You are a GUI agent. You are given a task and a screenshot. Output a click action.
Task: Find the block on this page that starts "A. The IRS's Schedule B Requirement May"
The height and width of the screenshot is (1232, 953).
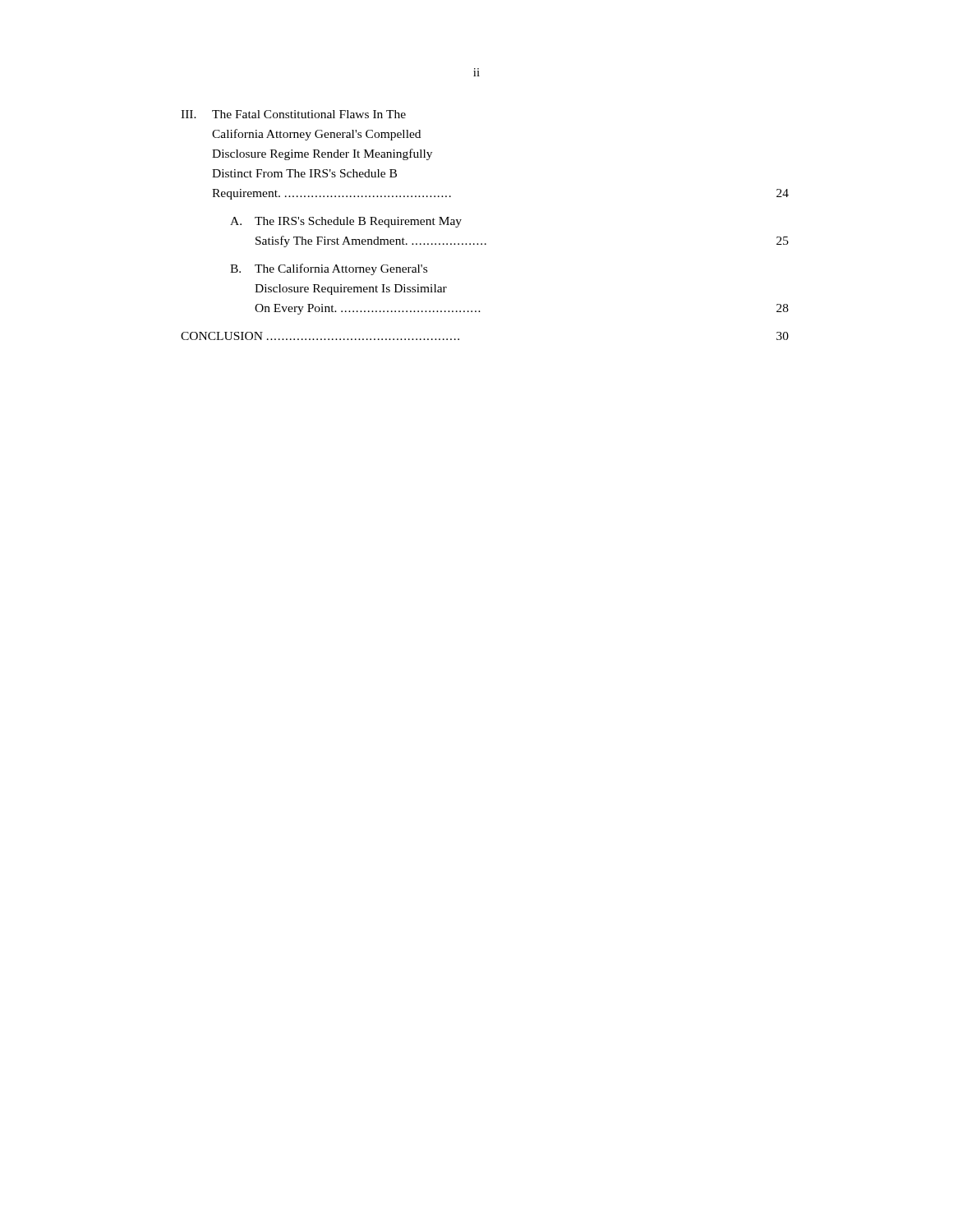pyautogui.click(x=346, y=222)
